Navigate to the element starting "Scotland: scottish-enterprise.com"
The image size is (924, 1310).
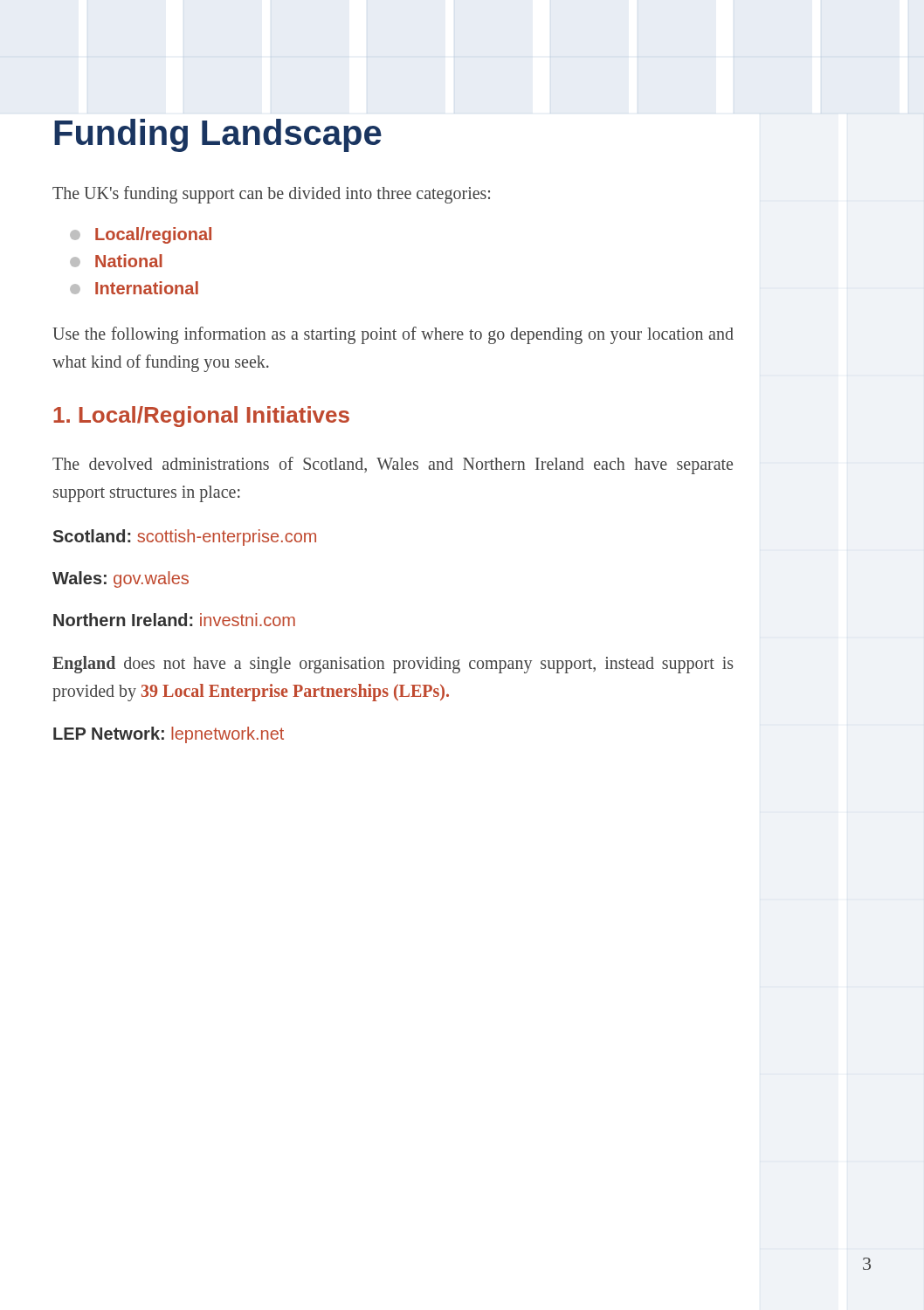(185, 538)
